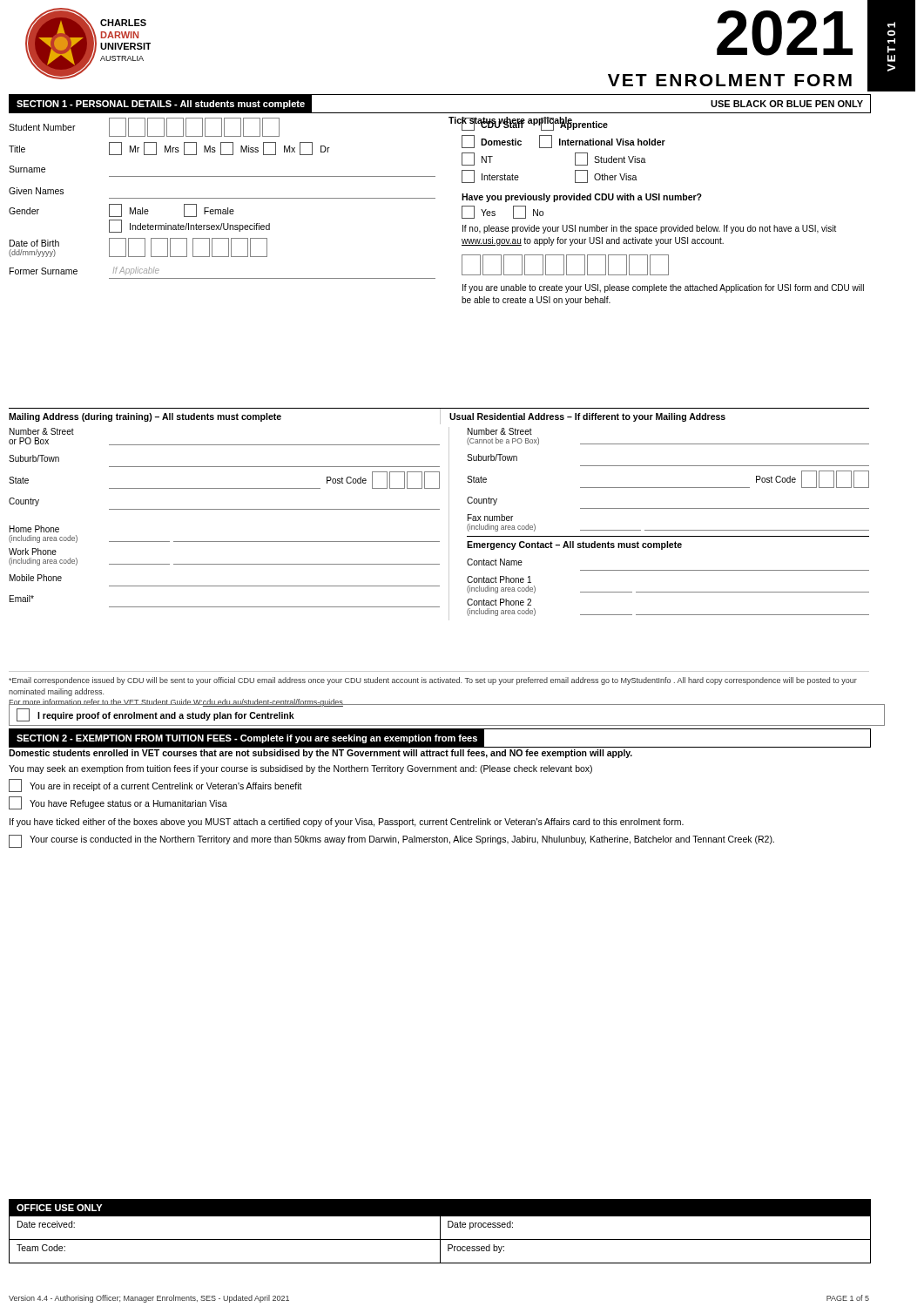Click the passage that begins "Number & Street (Cannot be"
The image size is (924, 1307).
tap(668, 436)
